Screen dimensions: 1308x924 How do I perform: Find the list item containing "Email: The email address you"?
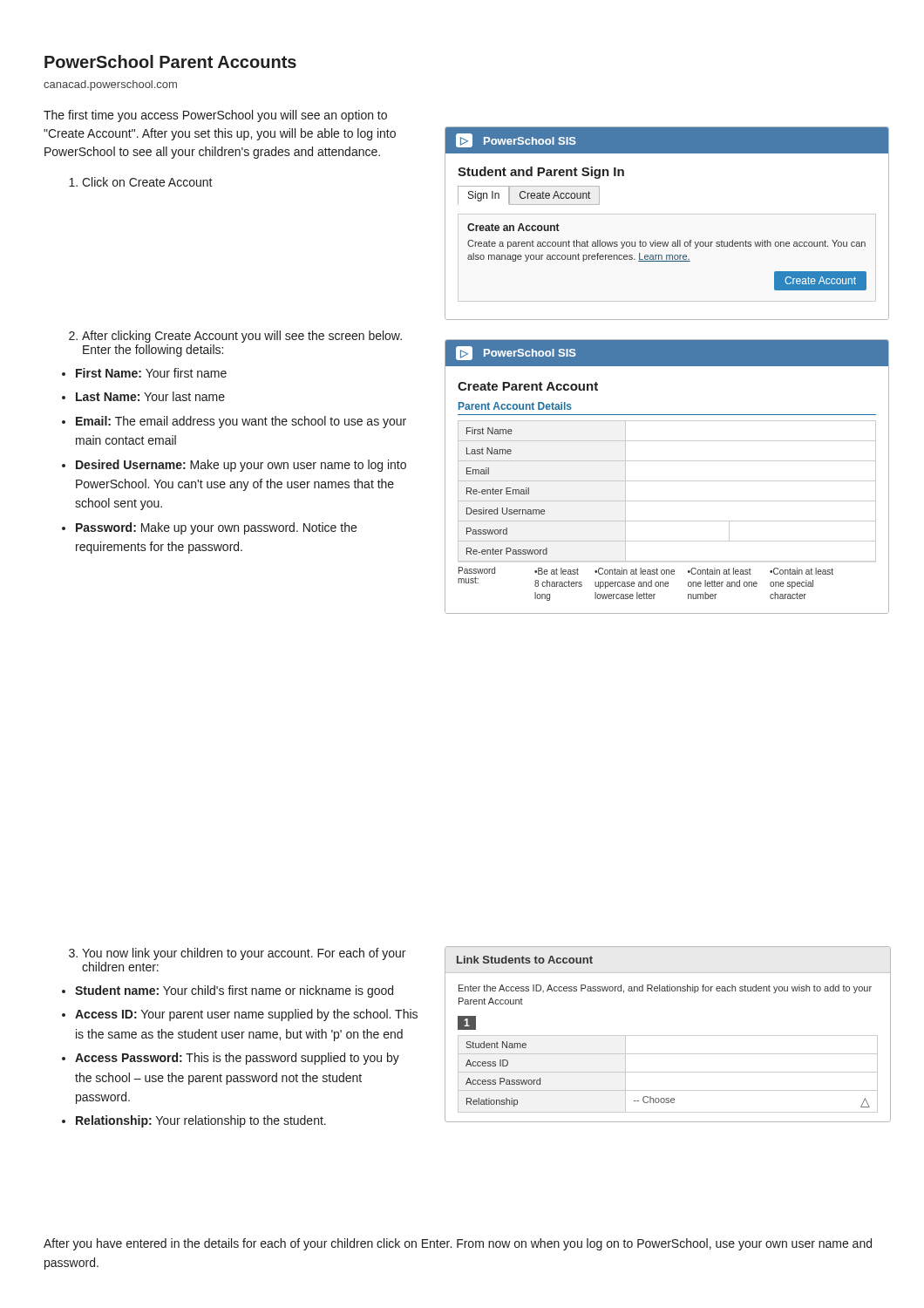coord(241,431)
